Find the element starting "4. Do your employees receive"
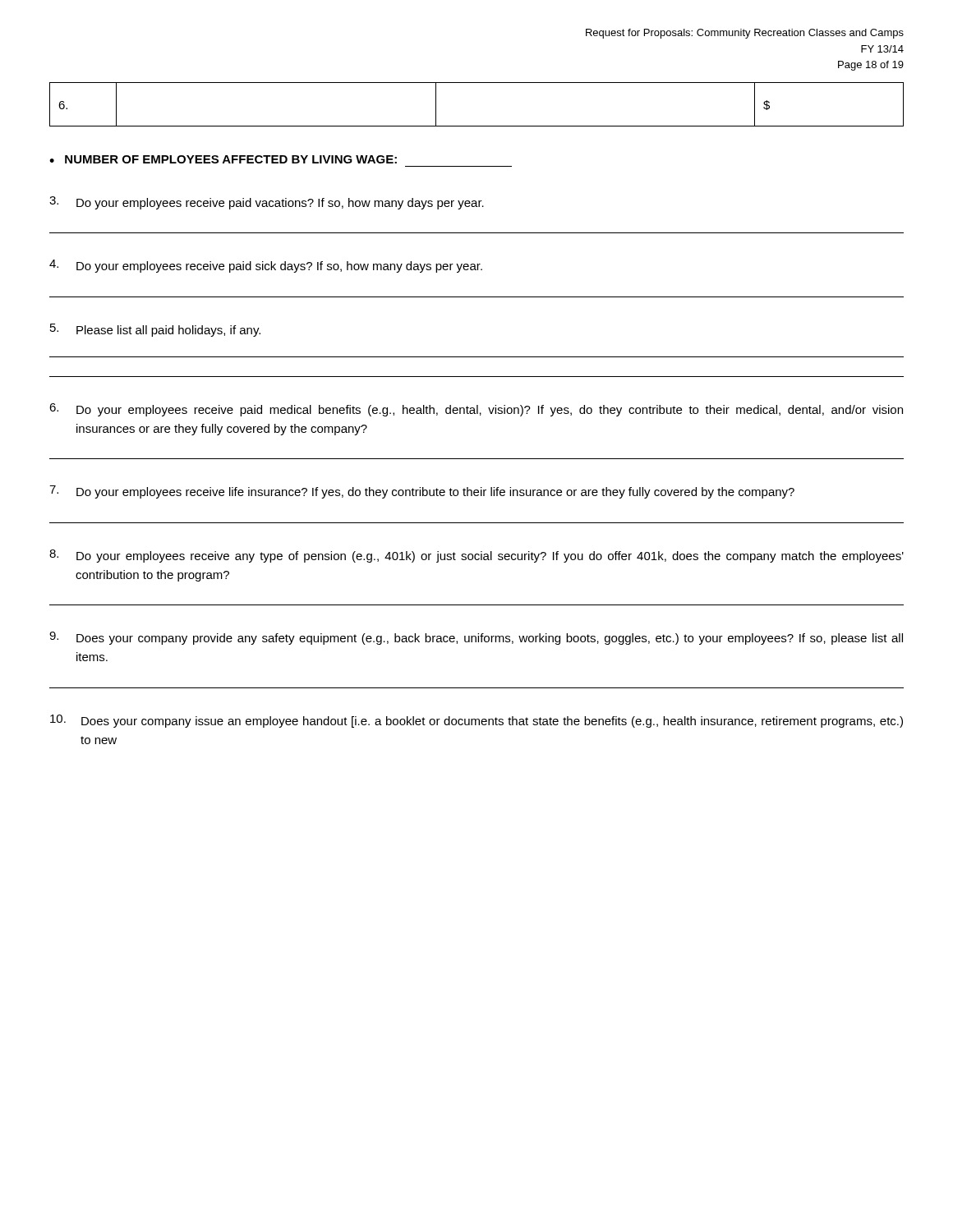 coord(476,277)
